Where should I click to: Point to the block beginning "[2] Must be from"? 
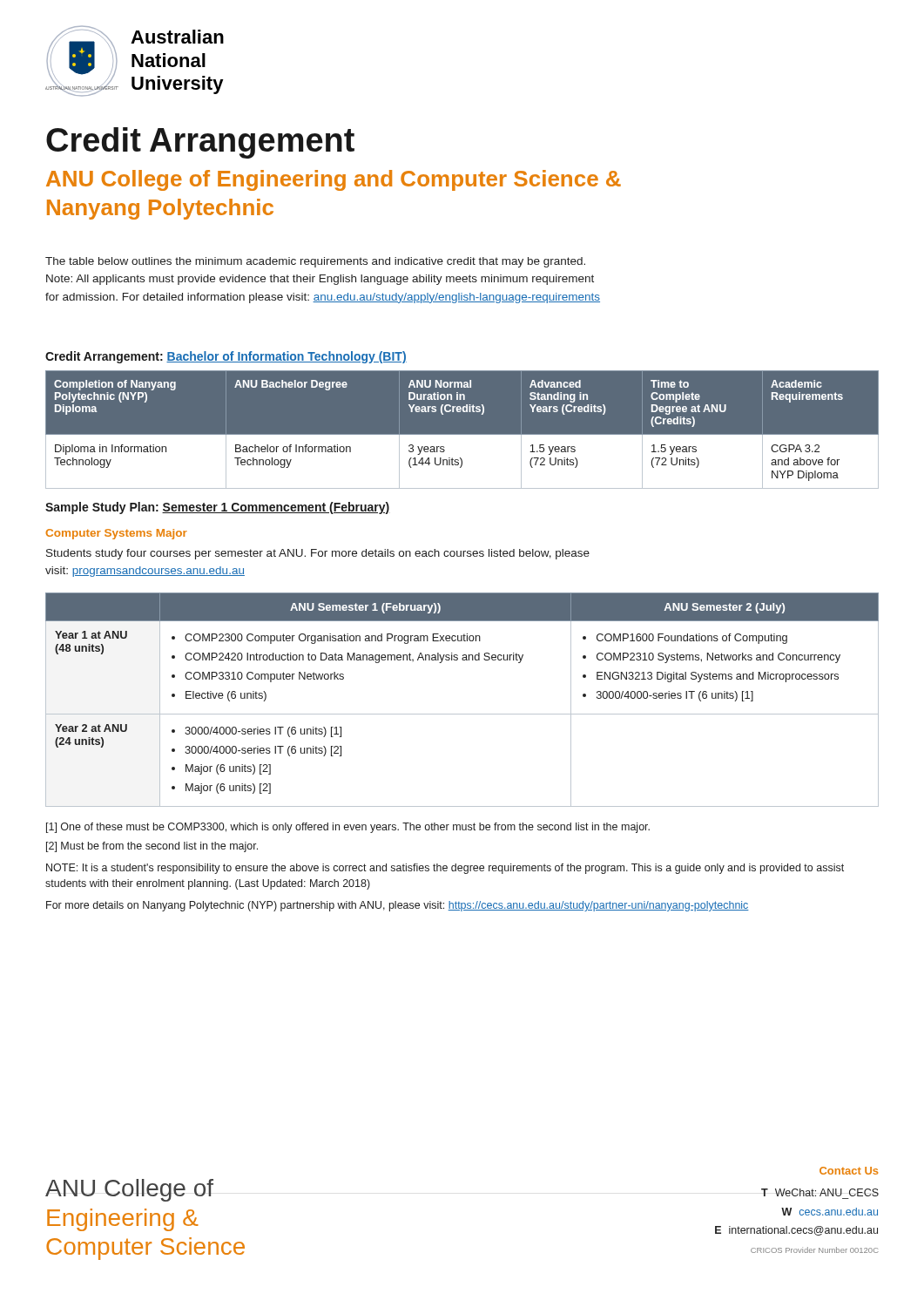pyautogui.click(x=152, y=846)
